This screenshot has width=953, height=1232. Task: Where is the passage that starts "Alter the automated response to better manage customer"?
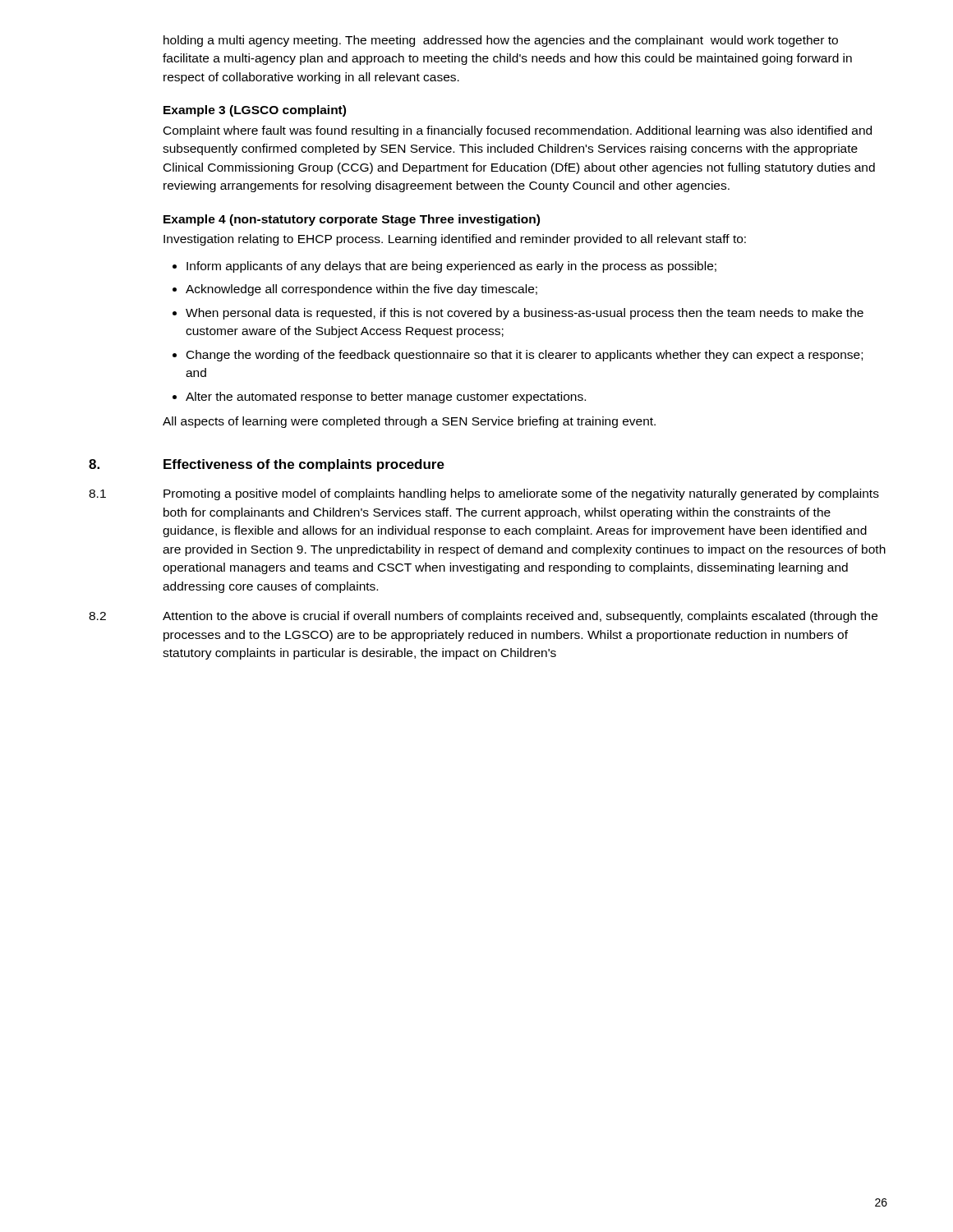coord(386,396)
